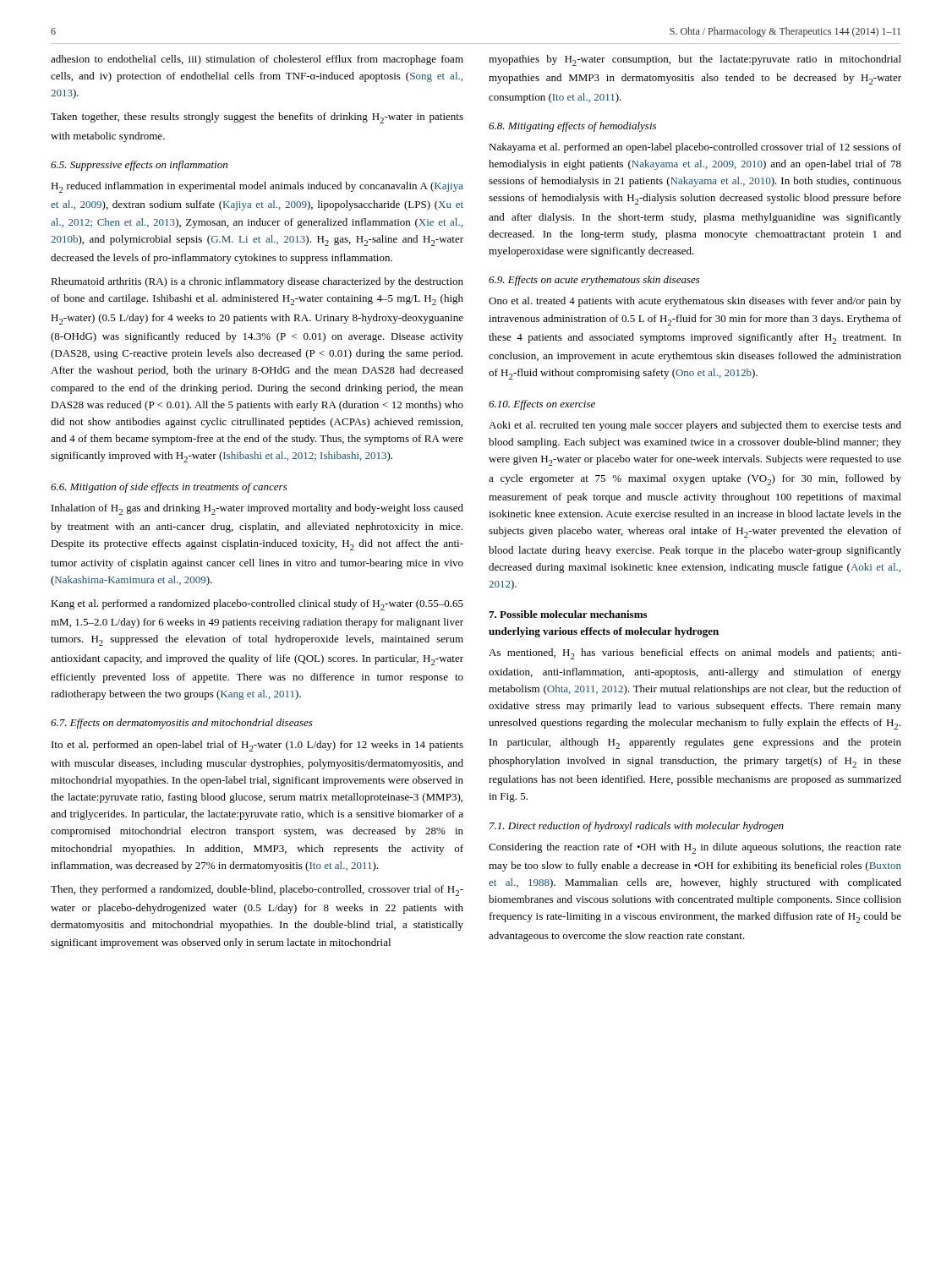The height and width of the screenshot is (1268, 952).
Task: Click on the section header that says "6.5. Suppressive effects"
Action: coord(139,164)
